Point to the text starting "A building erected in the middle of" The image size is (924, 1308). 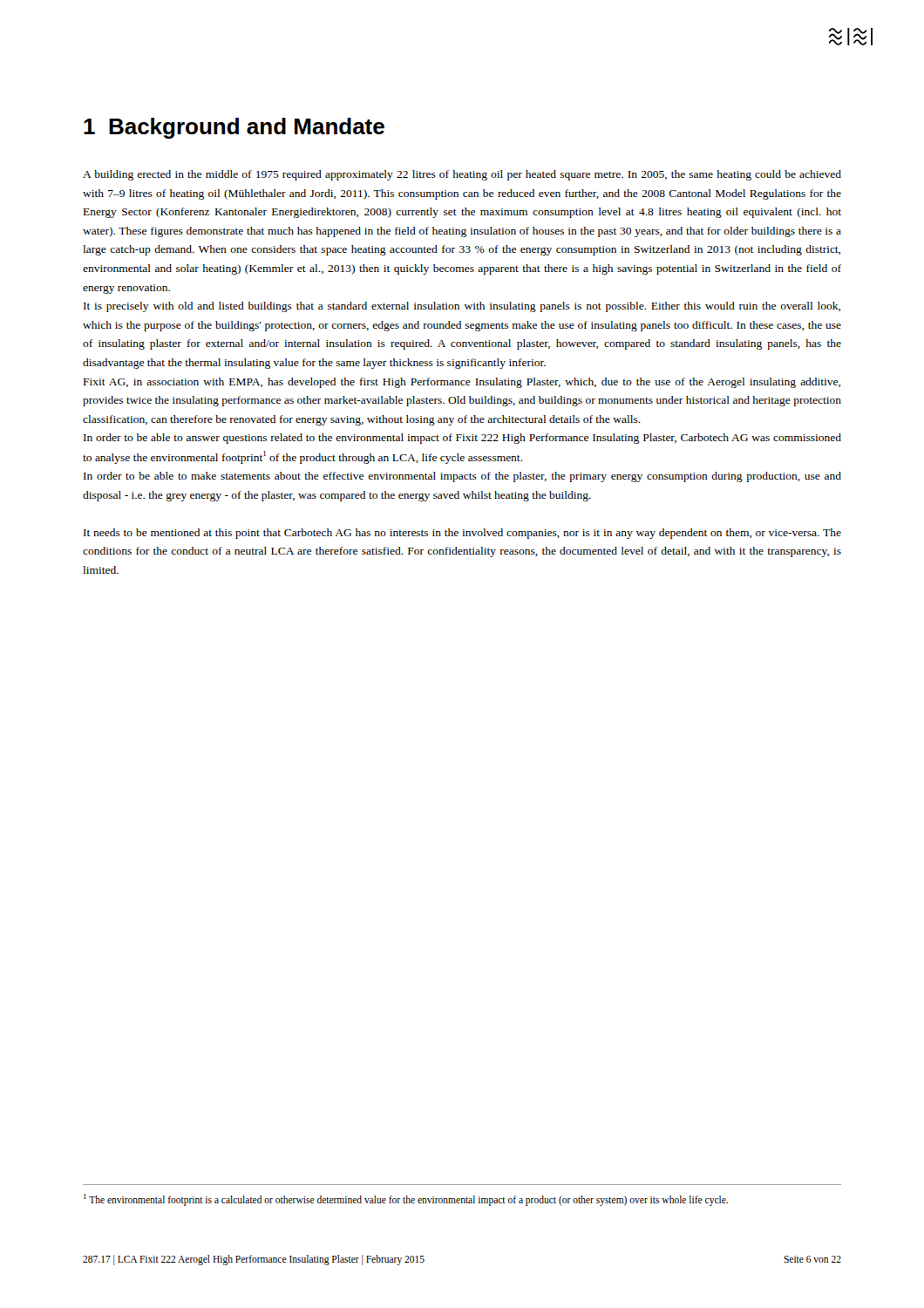point(462,372)
